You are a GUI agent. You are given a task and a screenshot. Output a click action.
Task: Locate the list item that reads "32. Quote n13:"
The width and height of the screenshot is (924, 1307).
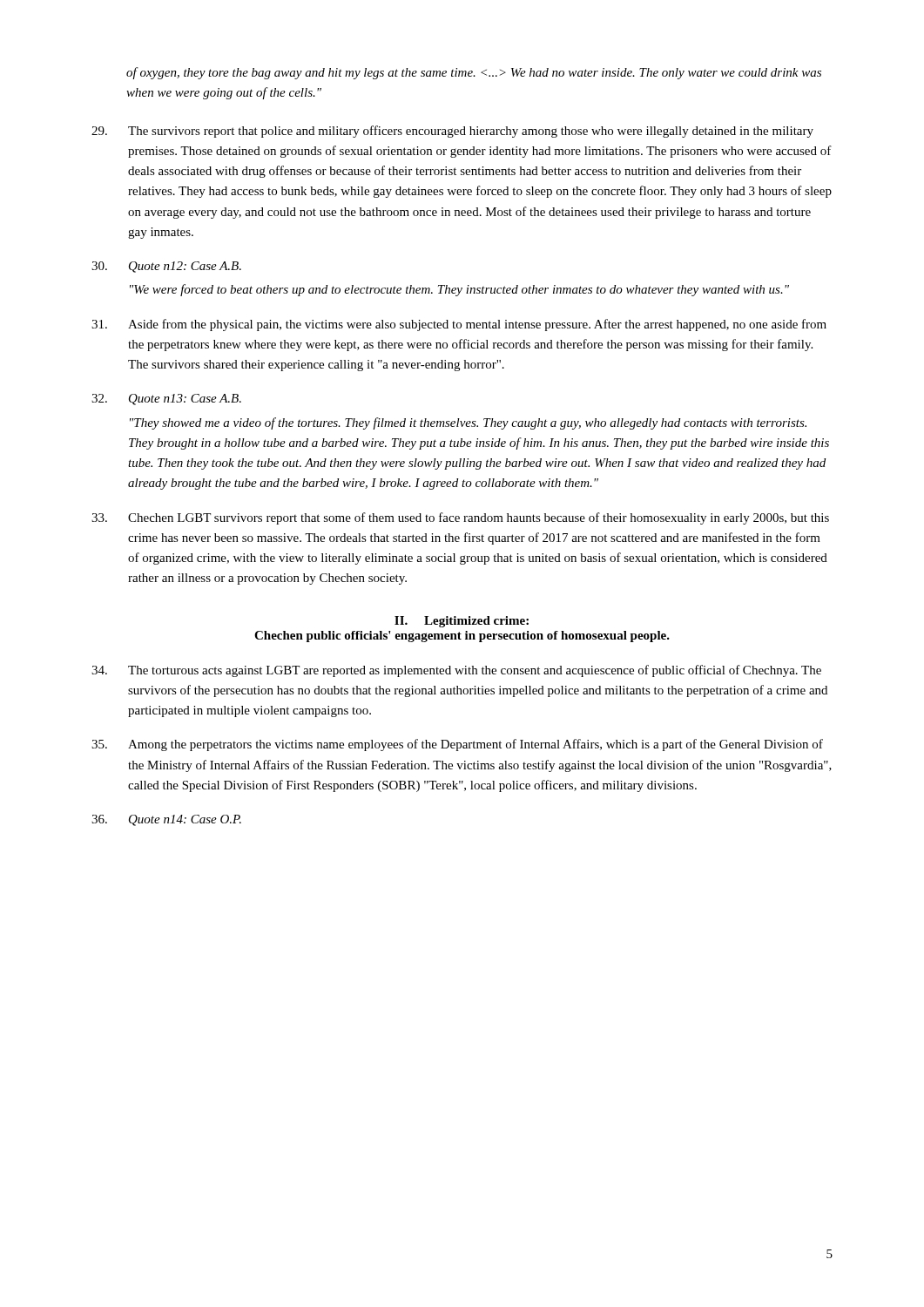[462, 441]
